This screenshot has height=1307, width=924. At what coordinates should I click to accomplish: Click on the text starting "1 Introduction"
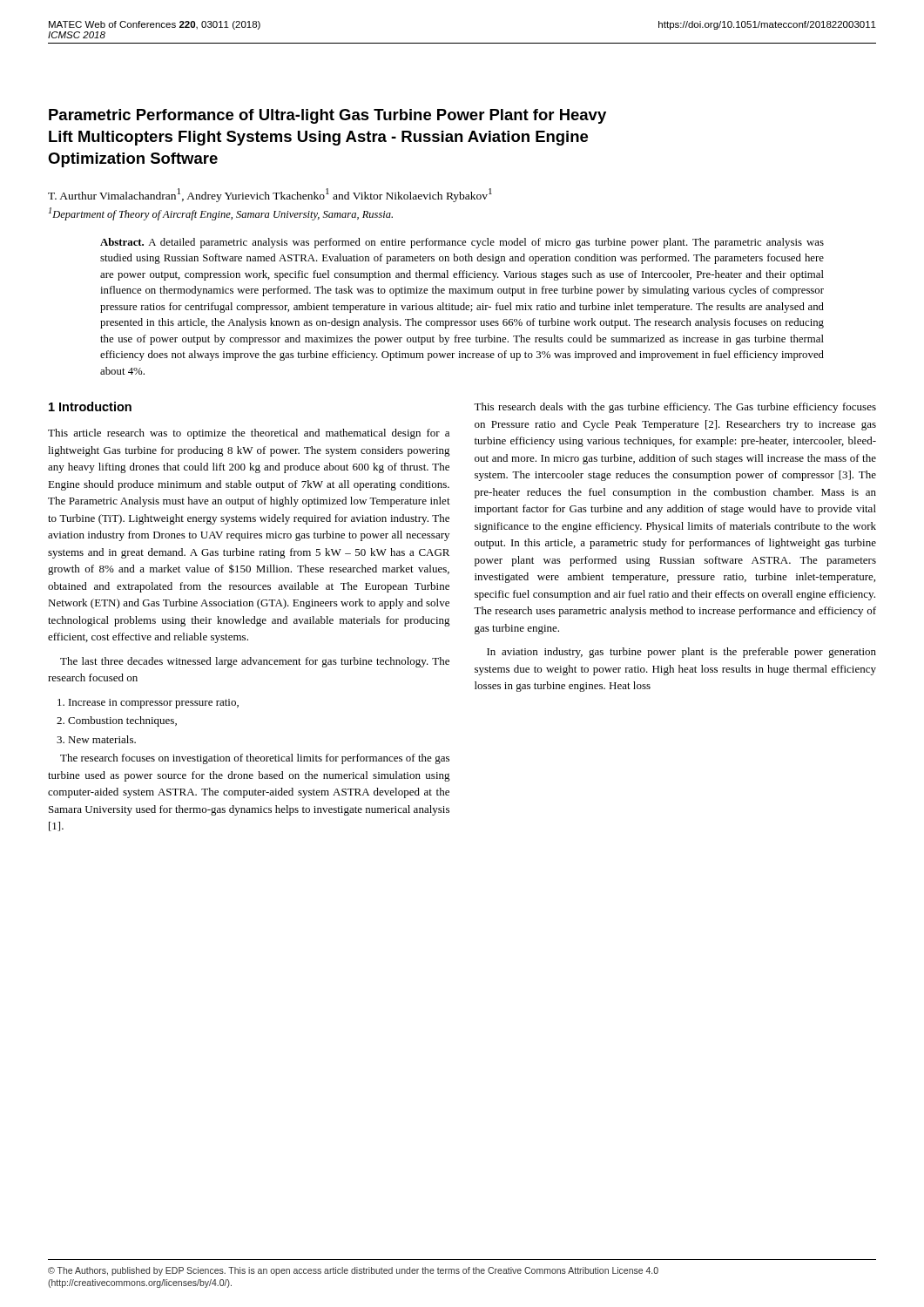[x=90, y=407]
